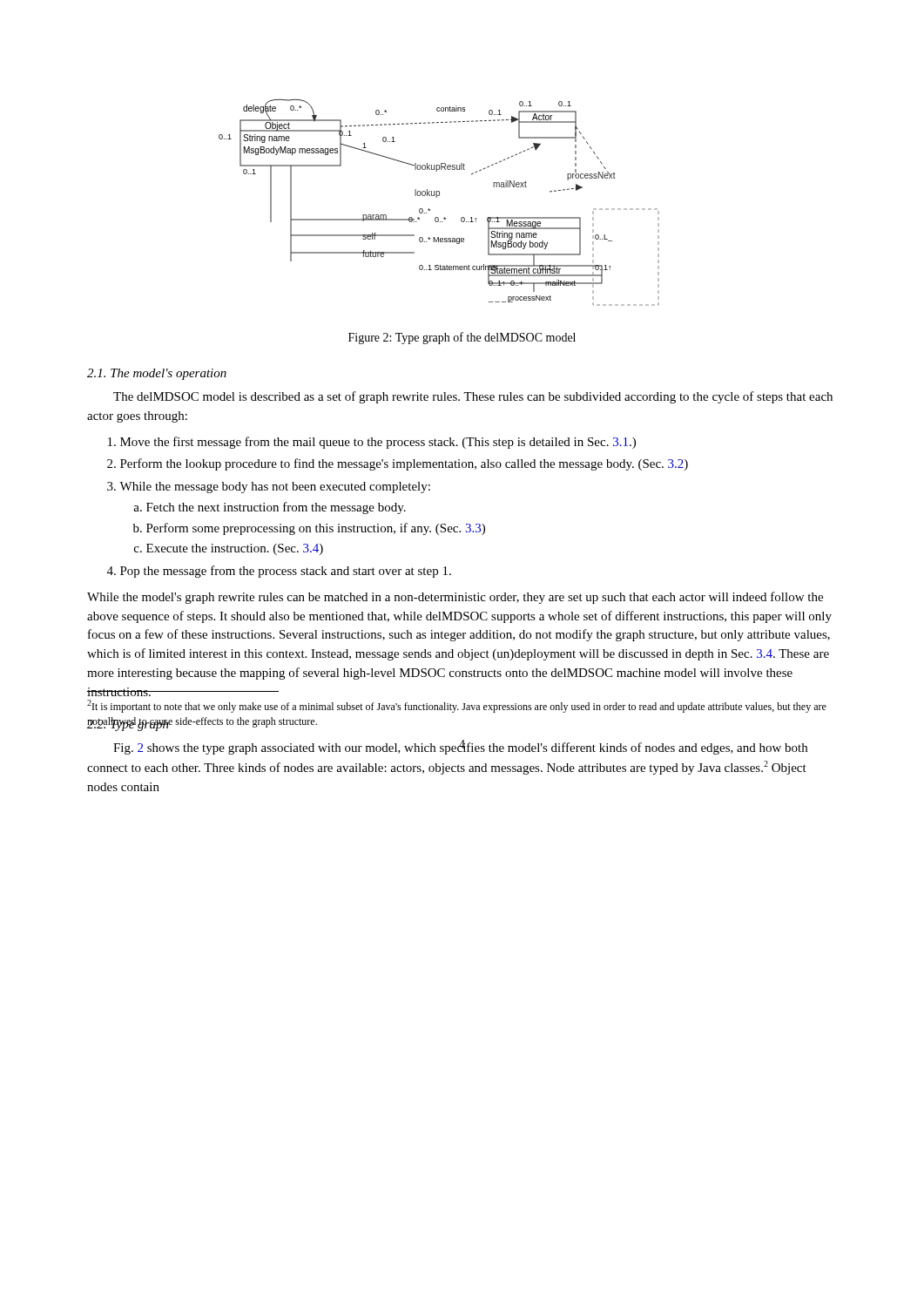Locate the block of text that opens with "While the message body"
The height and width of the screenshot is (1307, 924).
point(478,519)
